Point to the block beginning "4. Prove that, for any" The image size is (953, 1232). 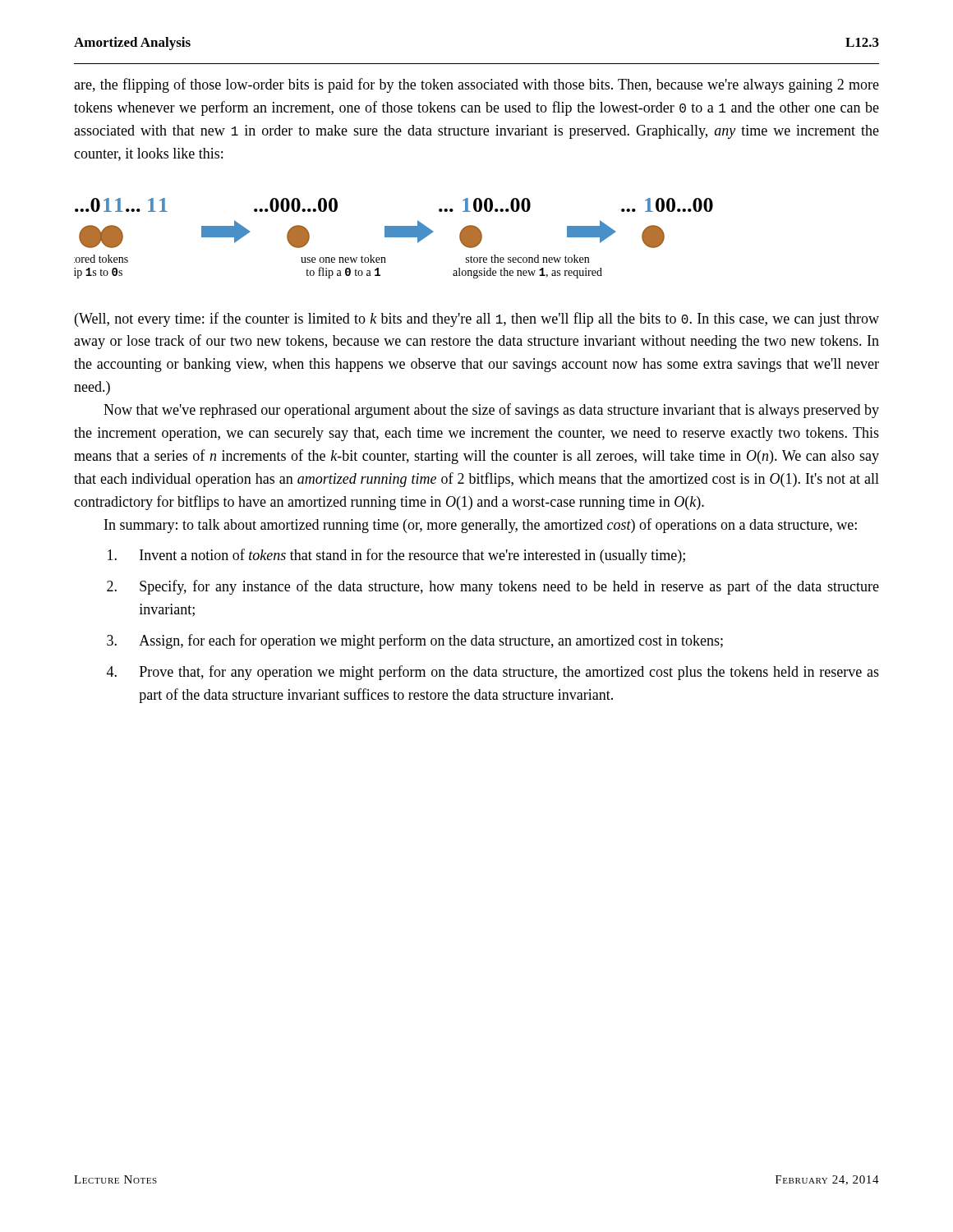point(493,684)
